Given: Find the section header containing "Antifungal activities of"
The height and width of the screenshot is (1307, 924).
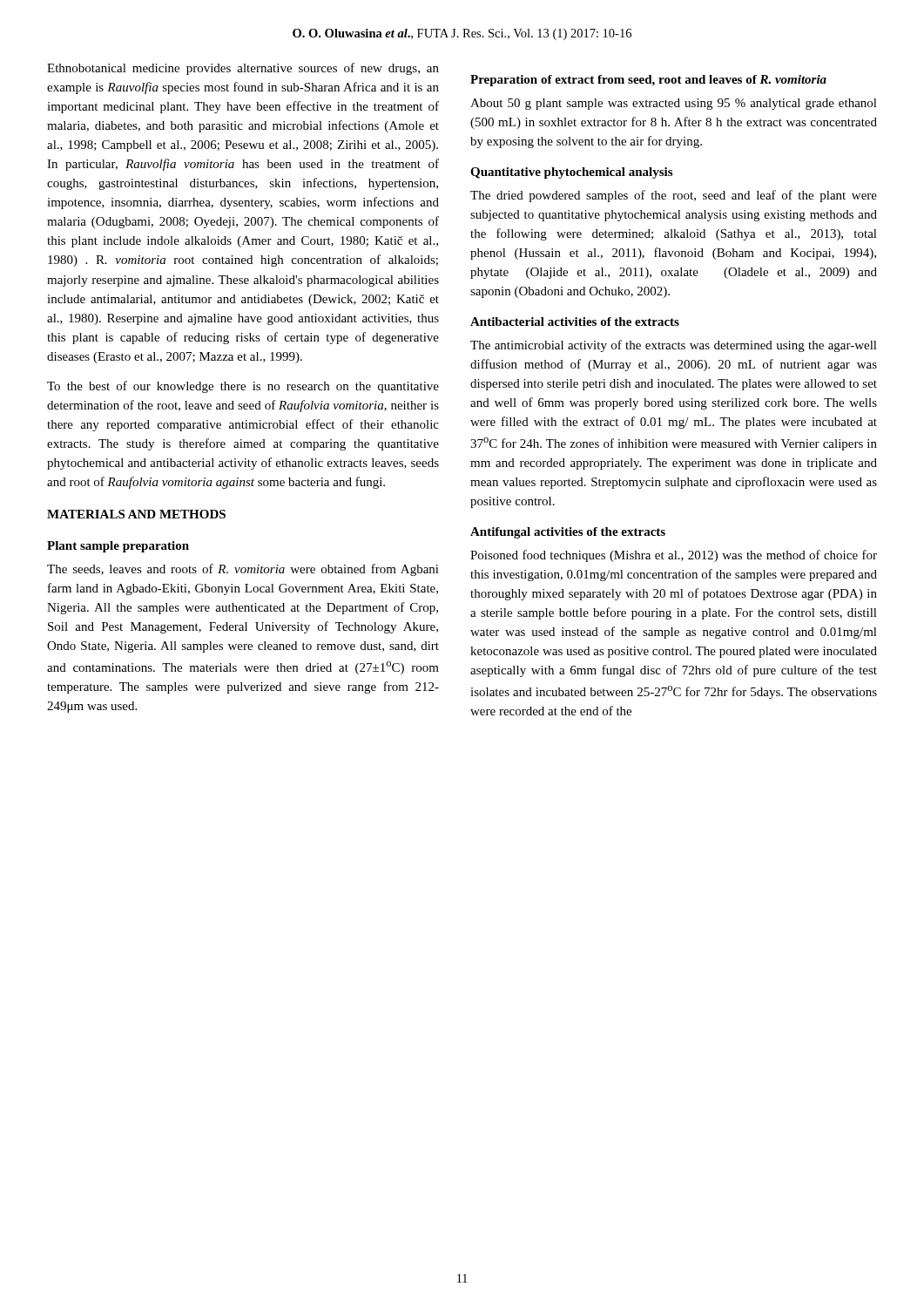Looking at the screenshot, I should click(x=568, y=532).
